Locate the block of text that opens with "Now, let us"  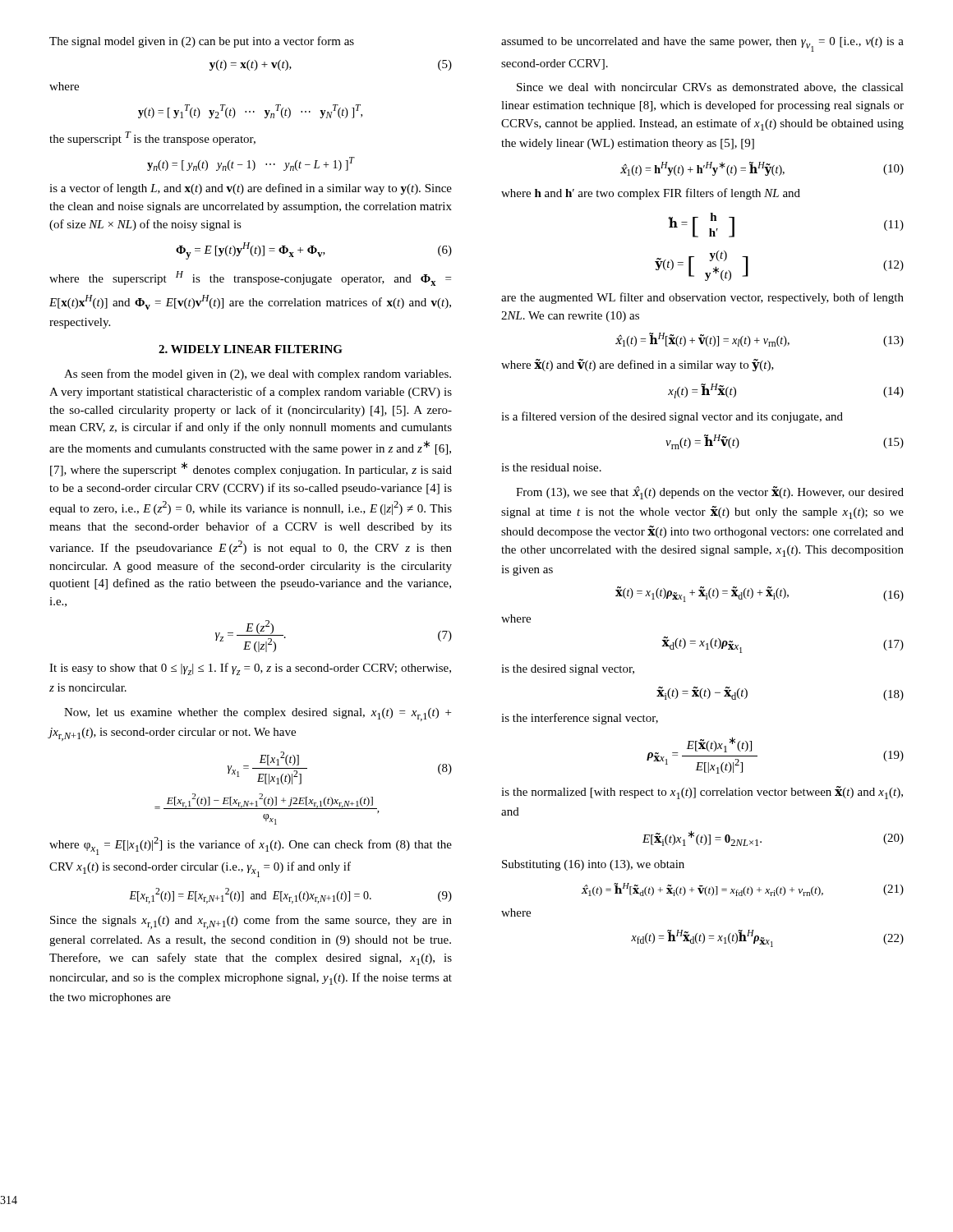tap(251, 724)
